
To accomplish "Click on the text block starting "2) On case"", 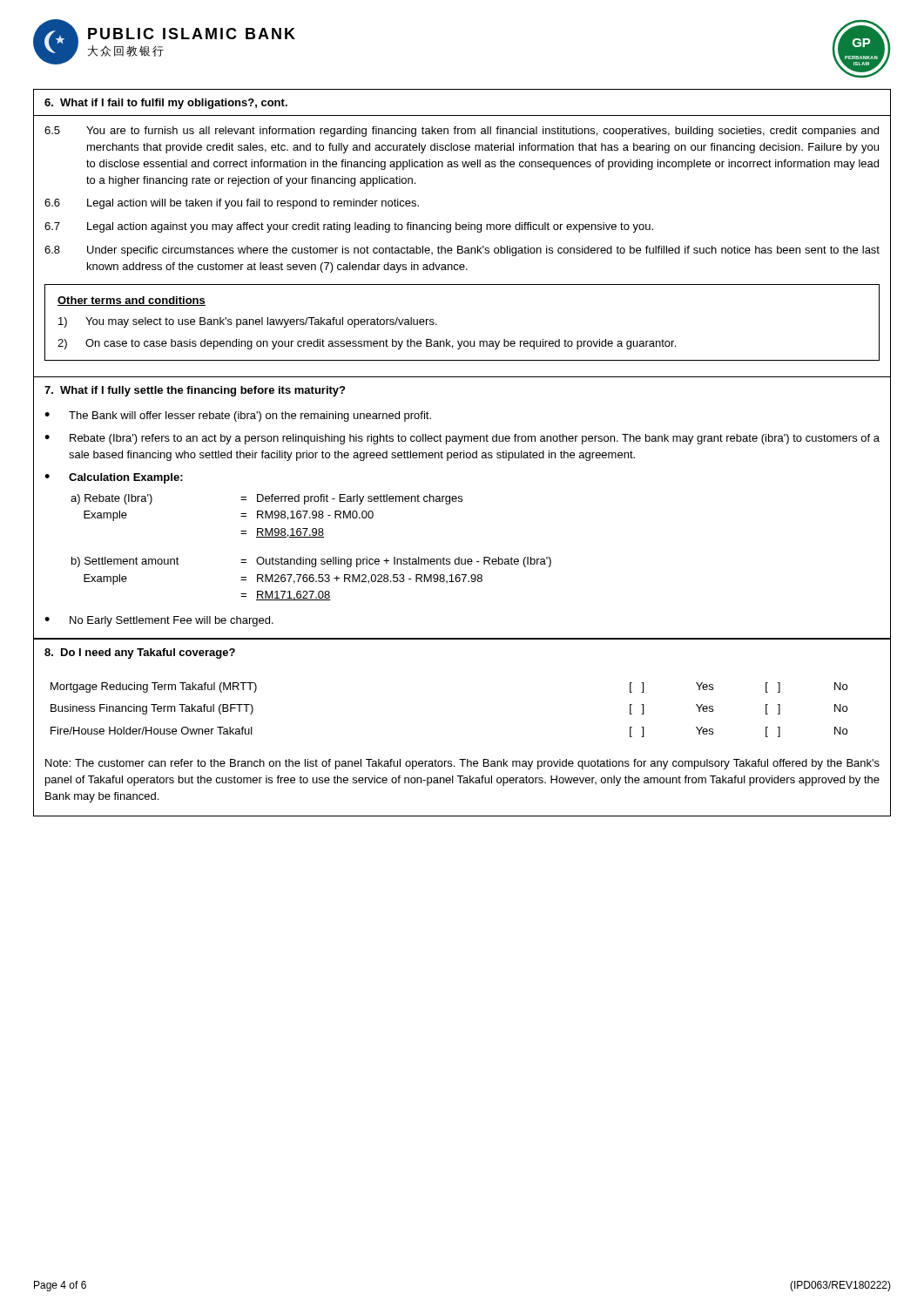I will pos(462,343).
